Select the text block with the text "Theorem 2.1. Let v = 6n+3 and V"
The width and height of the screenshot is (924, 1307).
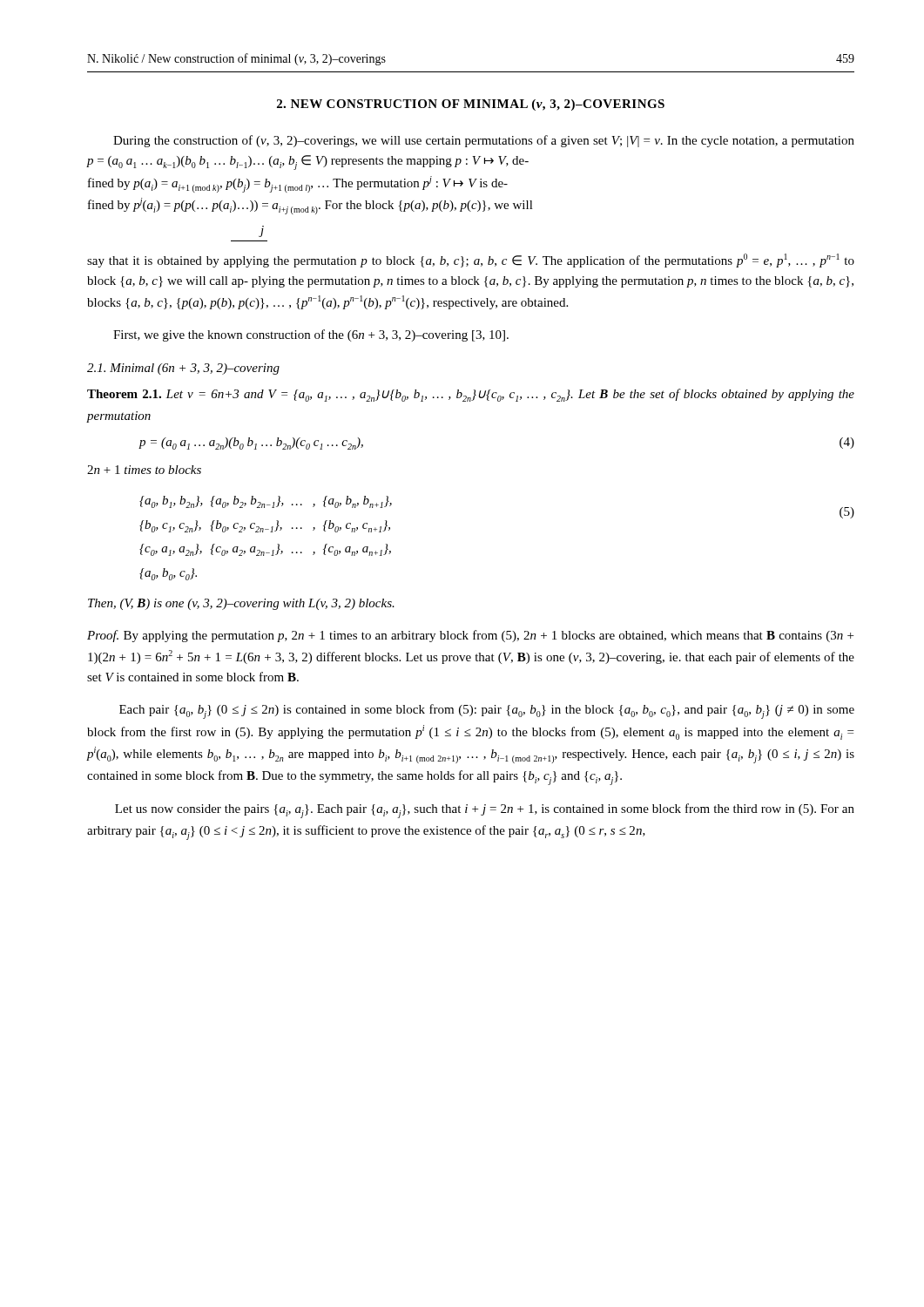[x=471, y=405]
